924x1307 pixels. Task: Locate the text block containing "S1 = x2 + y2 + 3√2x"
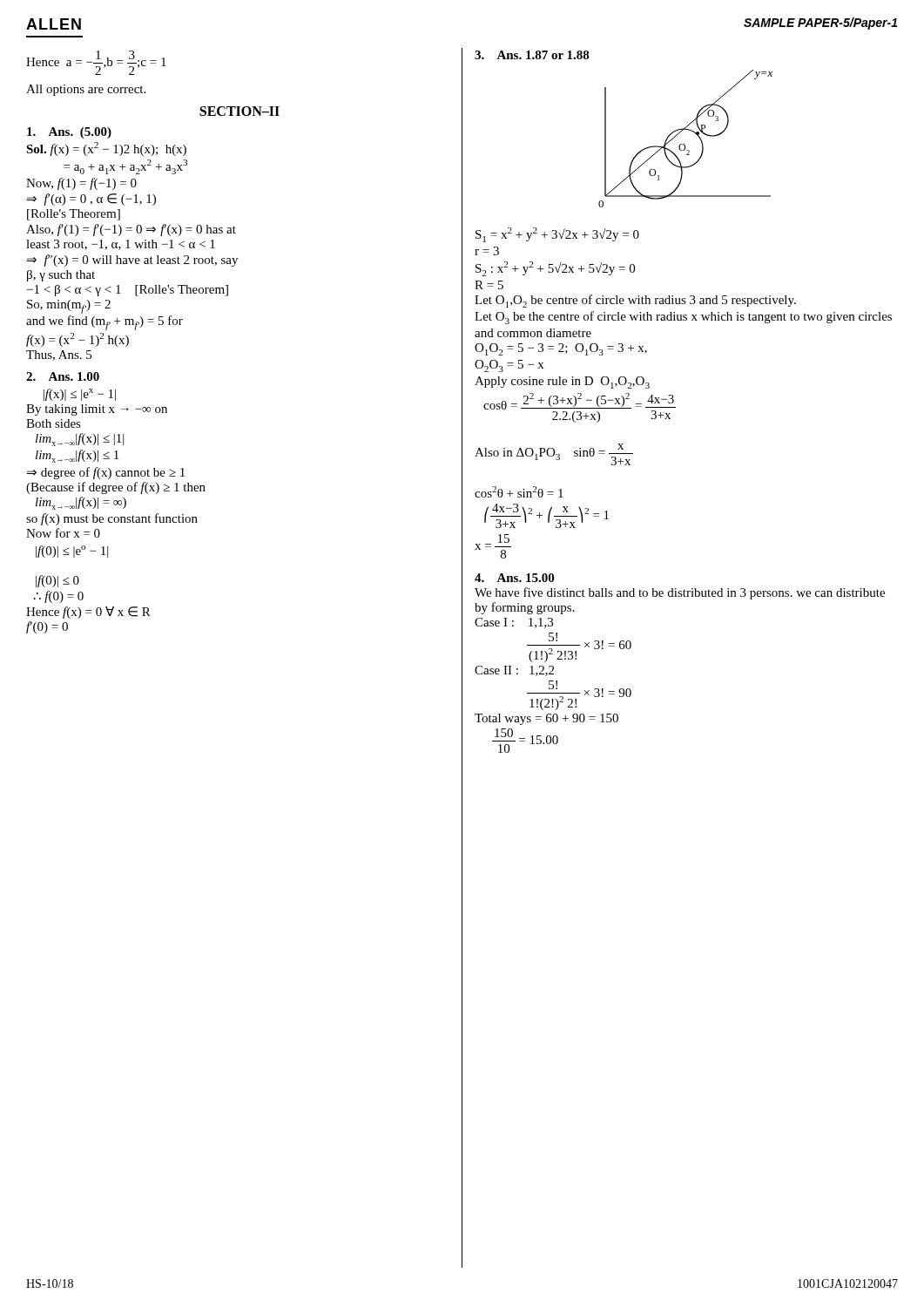pos(683,393)
